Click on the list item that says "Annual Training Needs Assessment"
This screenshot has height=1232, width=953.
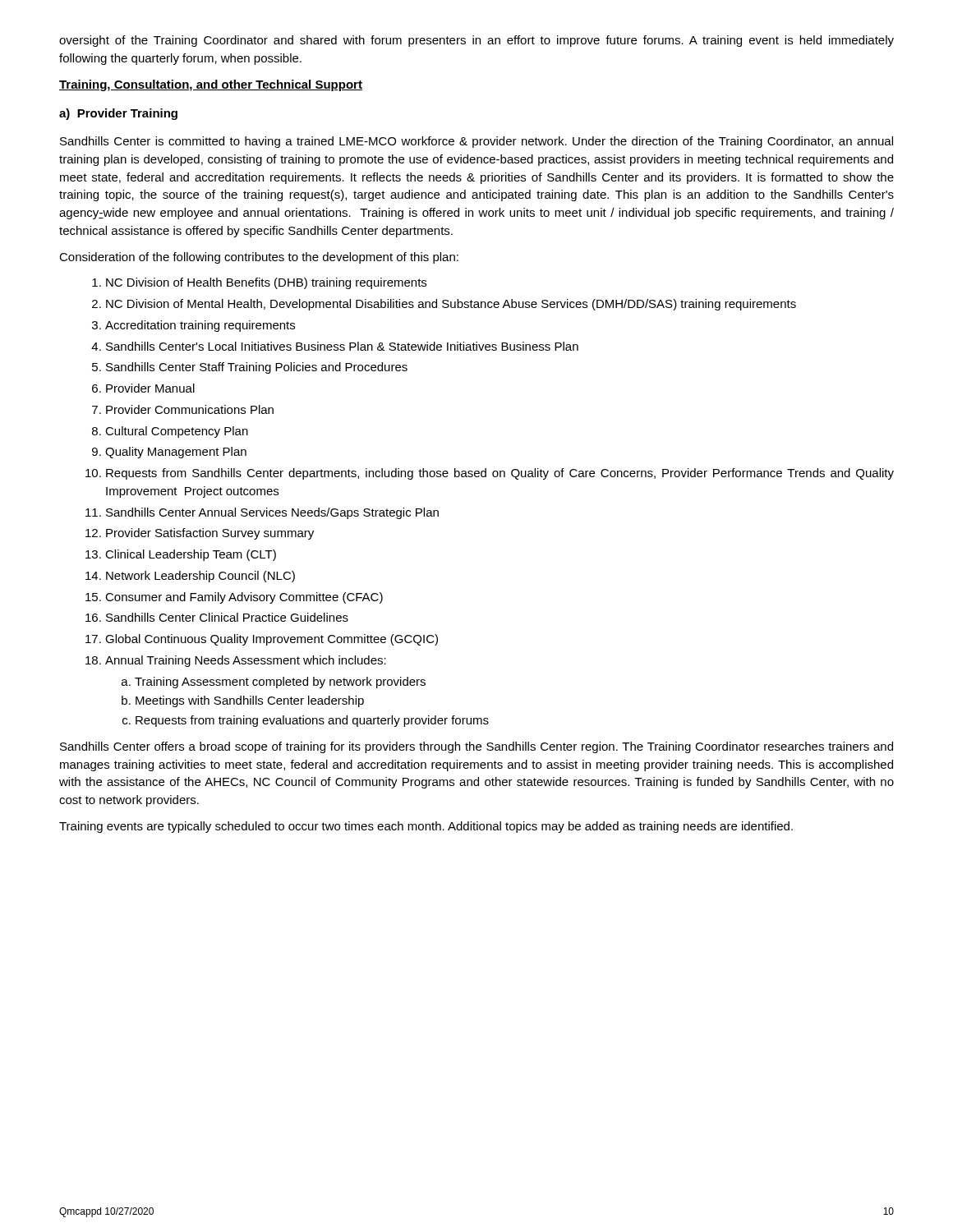[x=246, y=661]
